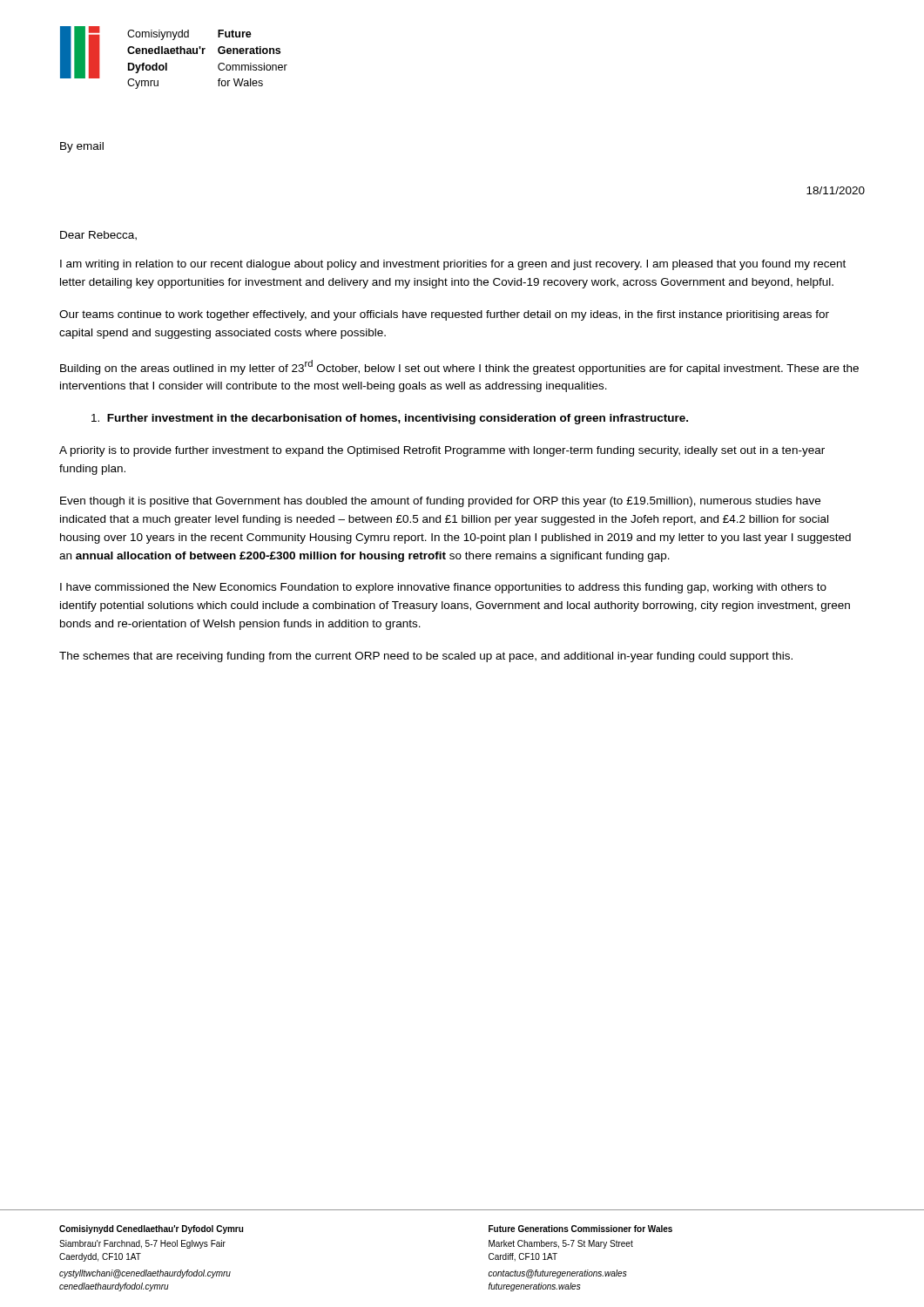Locate the element starting "The schemes that are receiving funding from the"

click(426, 656)
